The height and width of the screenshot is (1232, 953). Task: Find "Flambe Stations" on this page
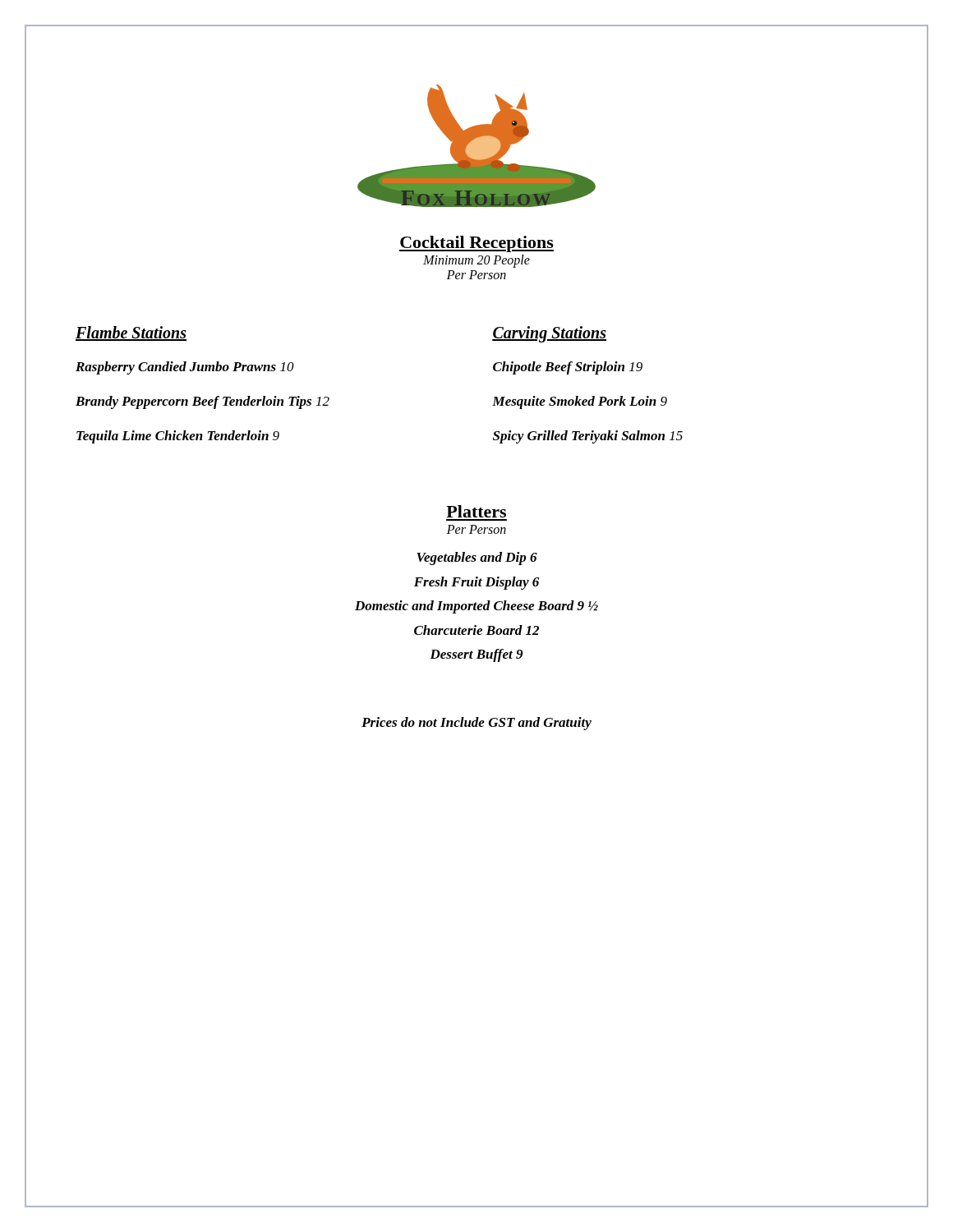click(131, 333)
